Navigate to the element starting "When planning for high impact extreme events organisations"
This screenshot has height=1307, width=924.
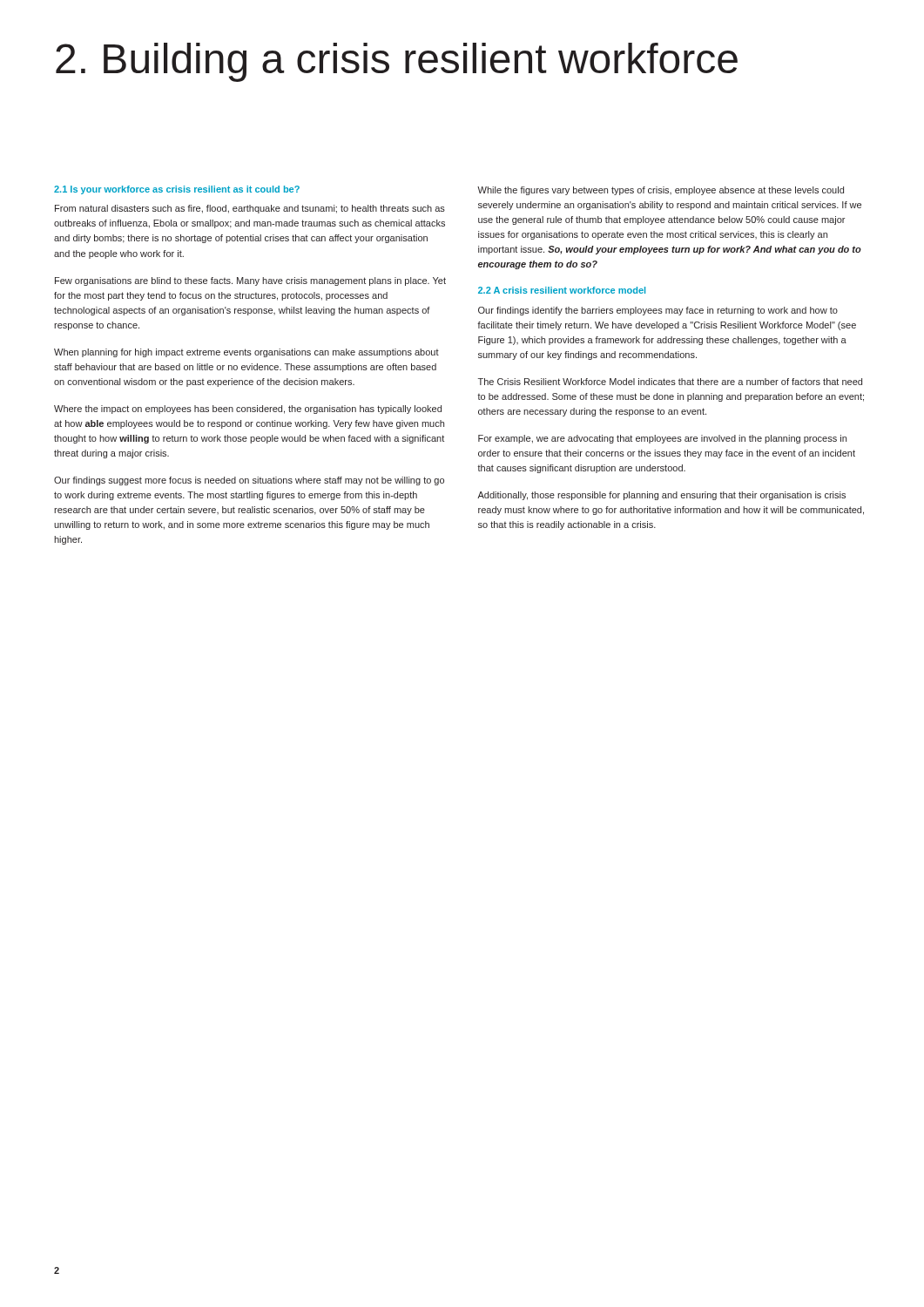pos(246,367)
